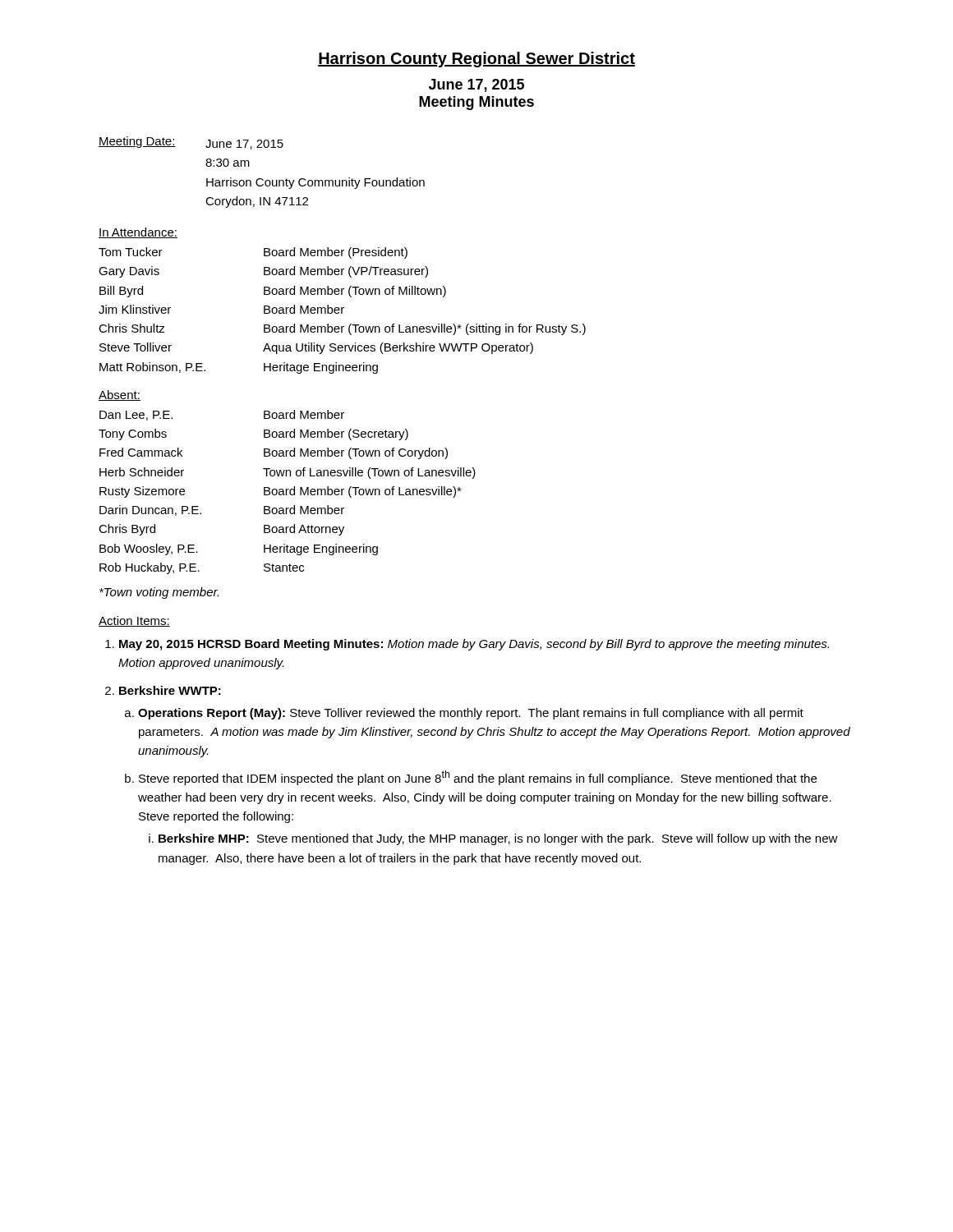
Task: Locate the title that reads "Harrison County Regional Sewer District June 17, 2015Meeting"
Action: [x=476, y=80]
